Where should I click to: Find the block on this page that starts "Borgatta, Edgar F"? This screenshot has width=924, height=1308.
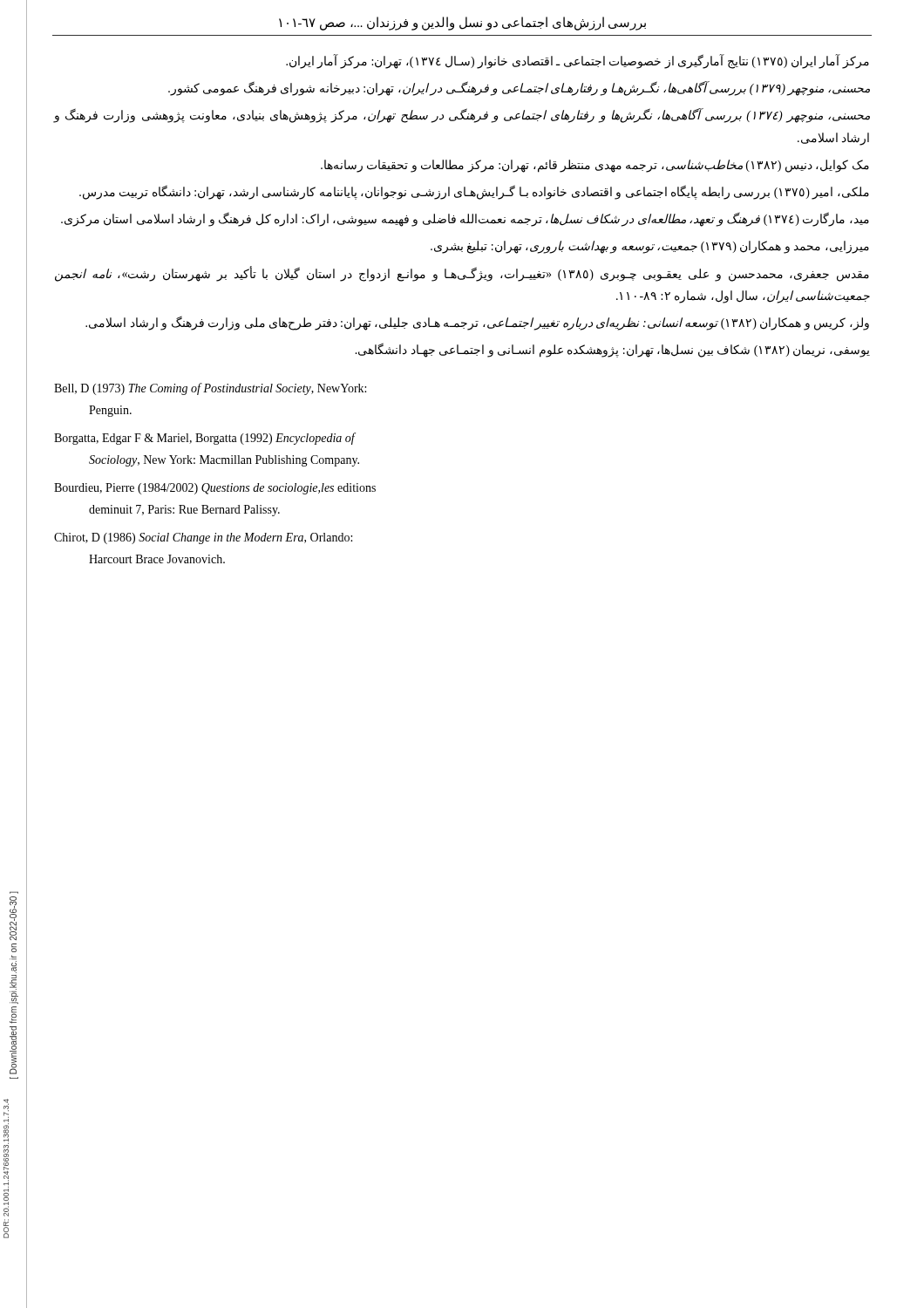(207, 449)
